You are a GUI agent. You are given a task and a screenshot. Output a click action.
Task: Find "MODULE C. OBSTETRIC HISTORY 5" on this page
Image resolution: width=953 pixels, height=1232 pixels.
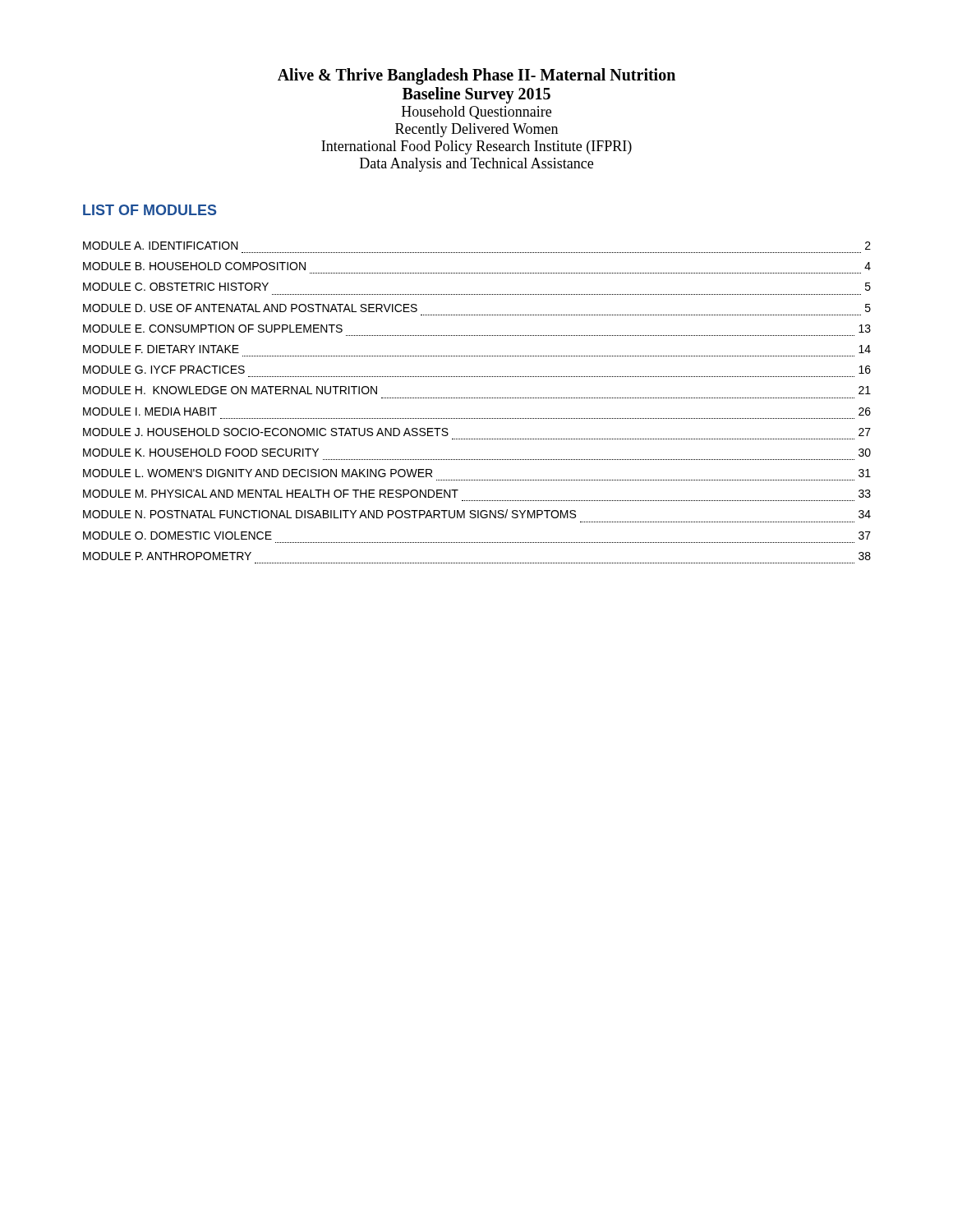(476, 287)
